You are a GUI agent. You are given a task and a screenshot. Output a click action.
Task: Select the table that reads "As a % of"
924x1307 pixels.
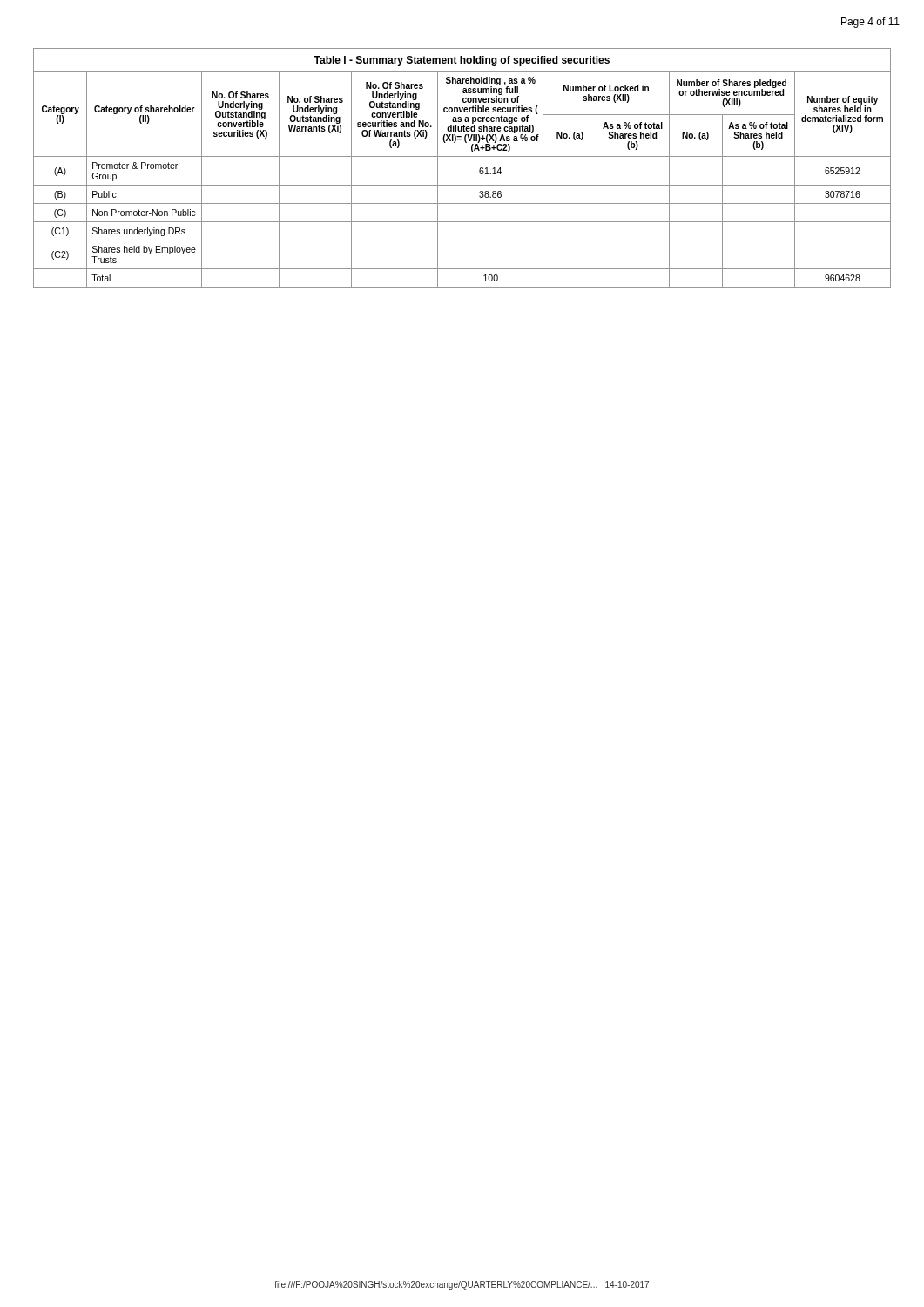click(462, 168)
